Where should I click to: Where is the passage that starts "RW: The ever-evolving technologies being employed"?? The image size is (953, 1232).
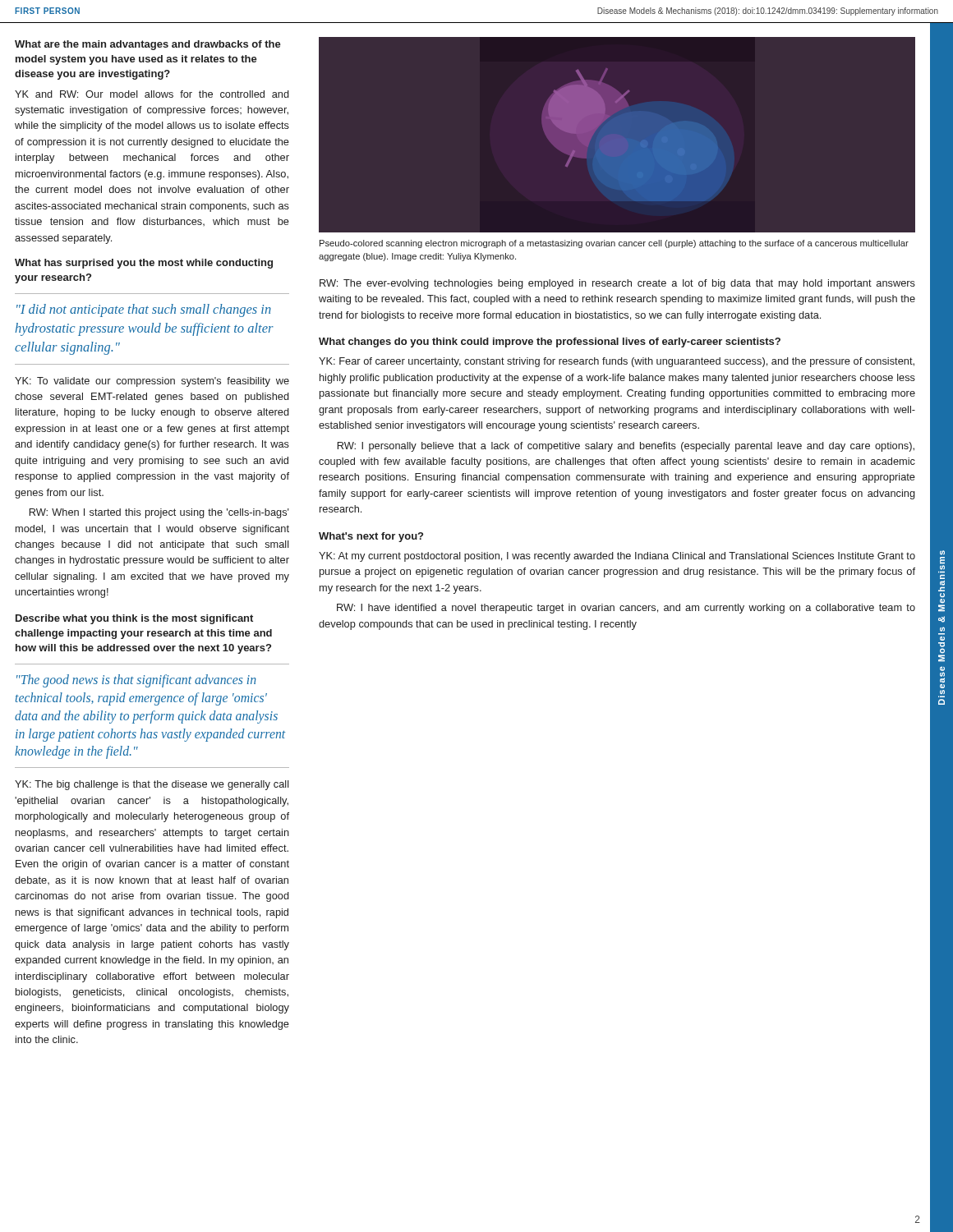click(617, 299)
